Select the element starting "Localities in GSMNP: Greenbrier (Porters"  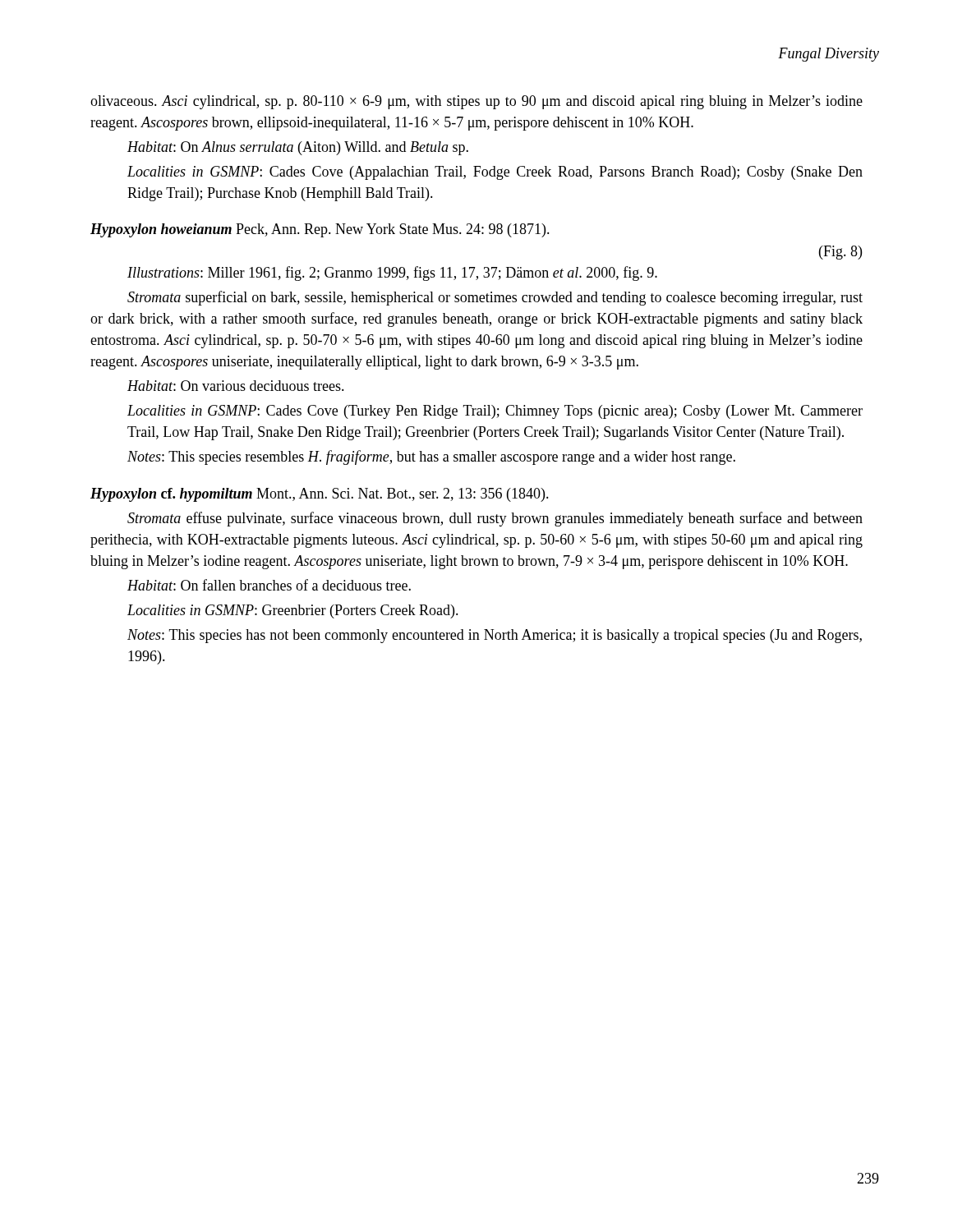click(x=293, y=611)
